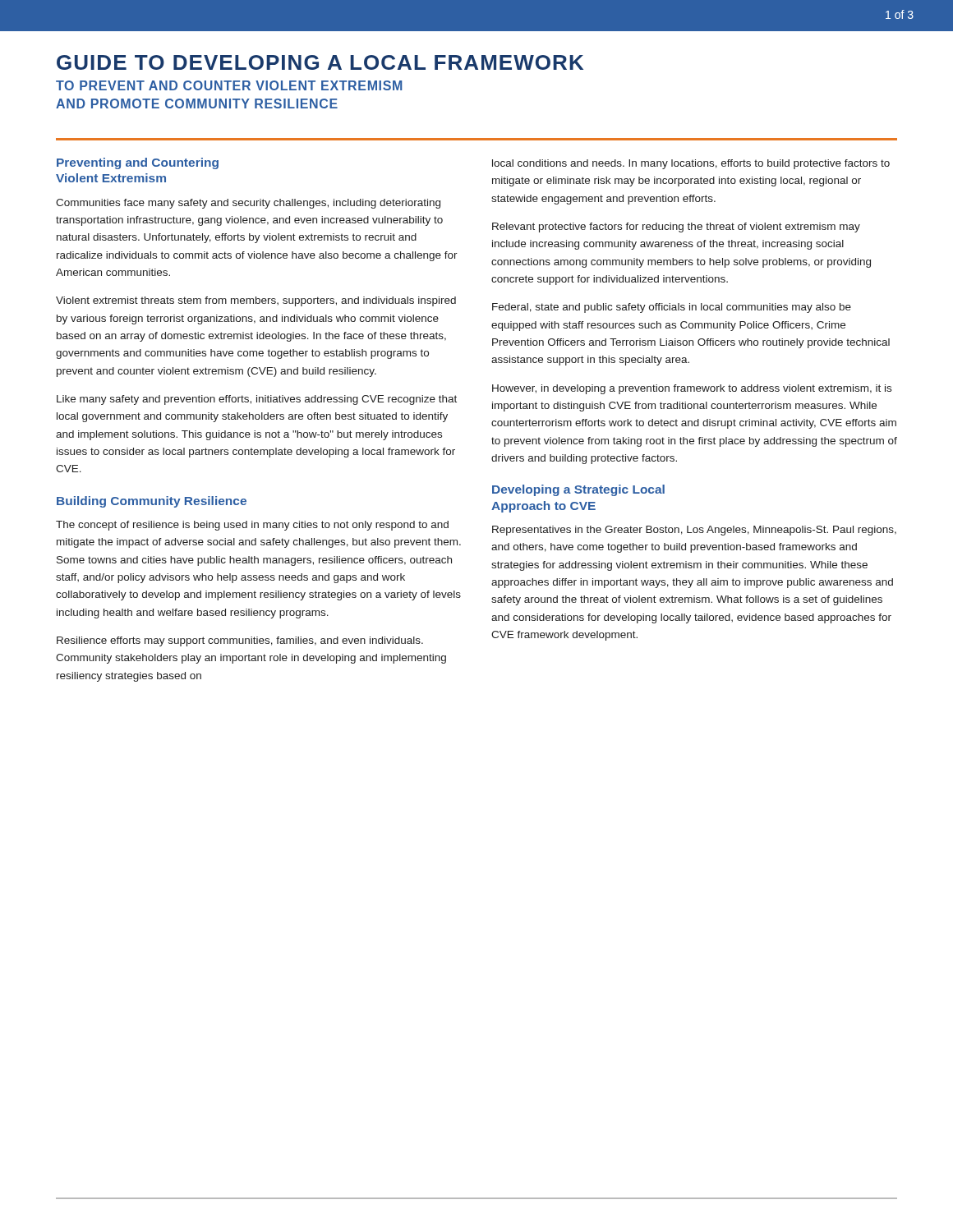Viewport: 953px width, 1232px height.
Task: Locate the passage starting "Like many safety and prevention efforts,"
Action: pyautogui.click(x=256, y=434)
